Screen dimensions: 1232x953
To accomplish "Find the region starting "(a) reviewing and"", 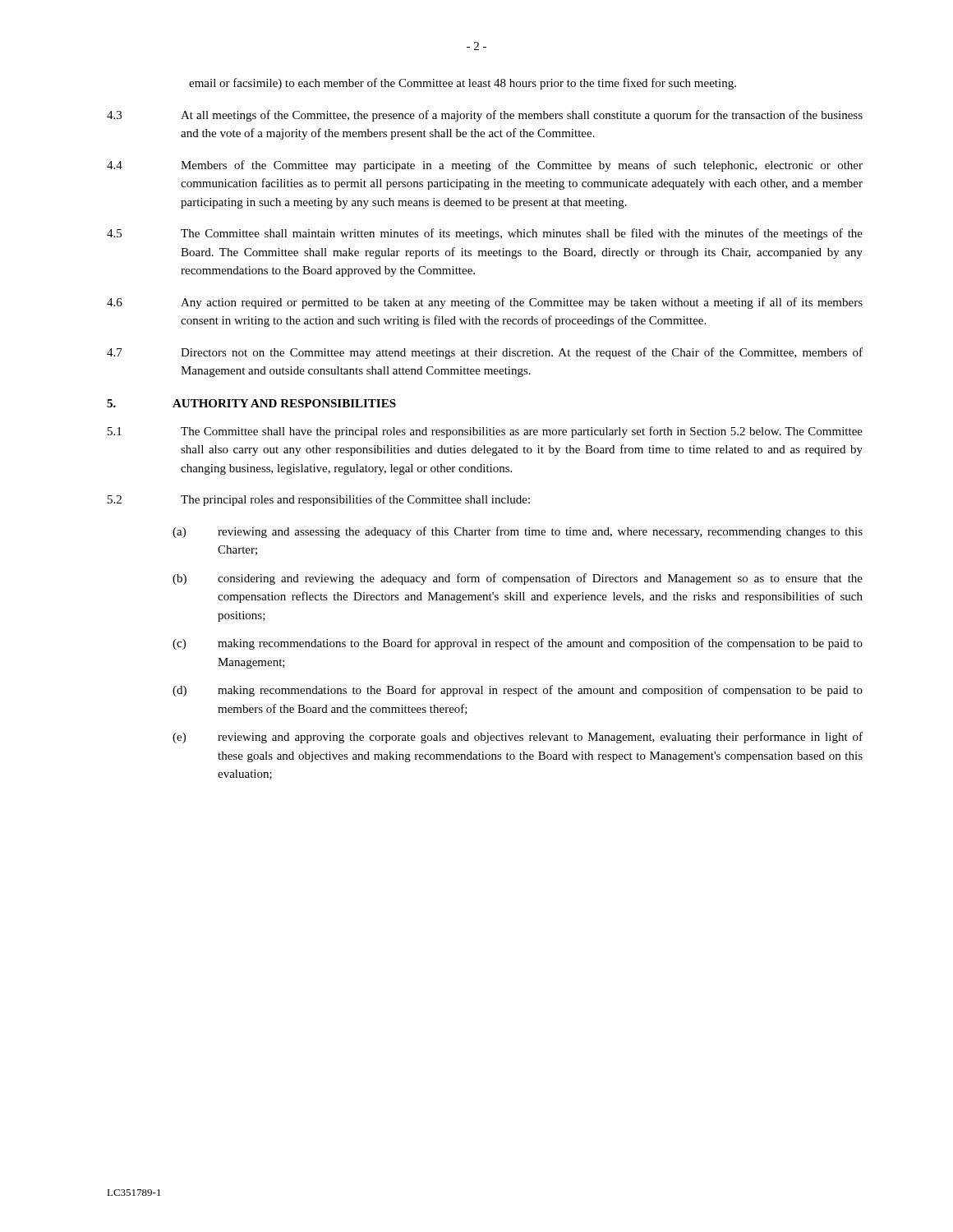I will (x=518, y=540).
